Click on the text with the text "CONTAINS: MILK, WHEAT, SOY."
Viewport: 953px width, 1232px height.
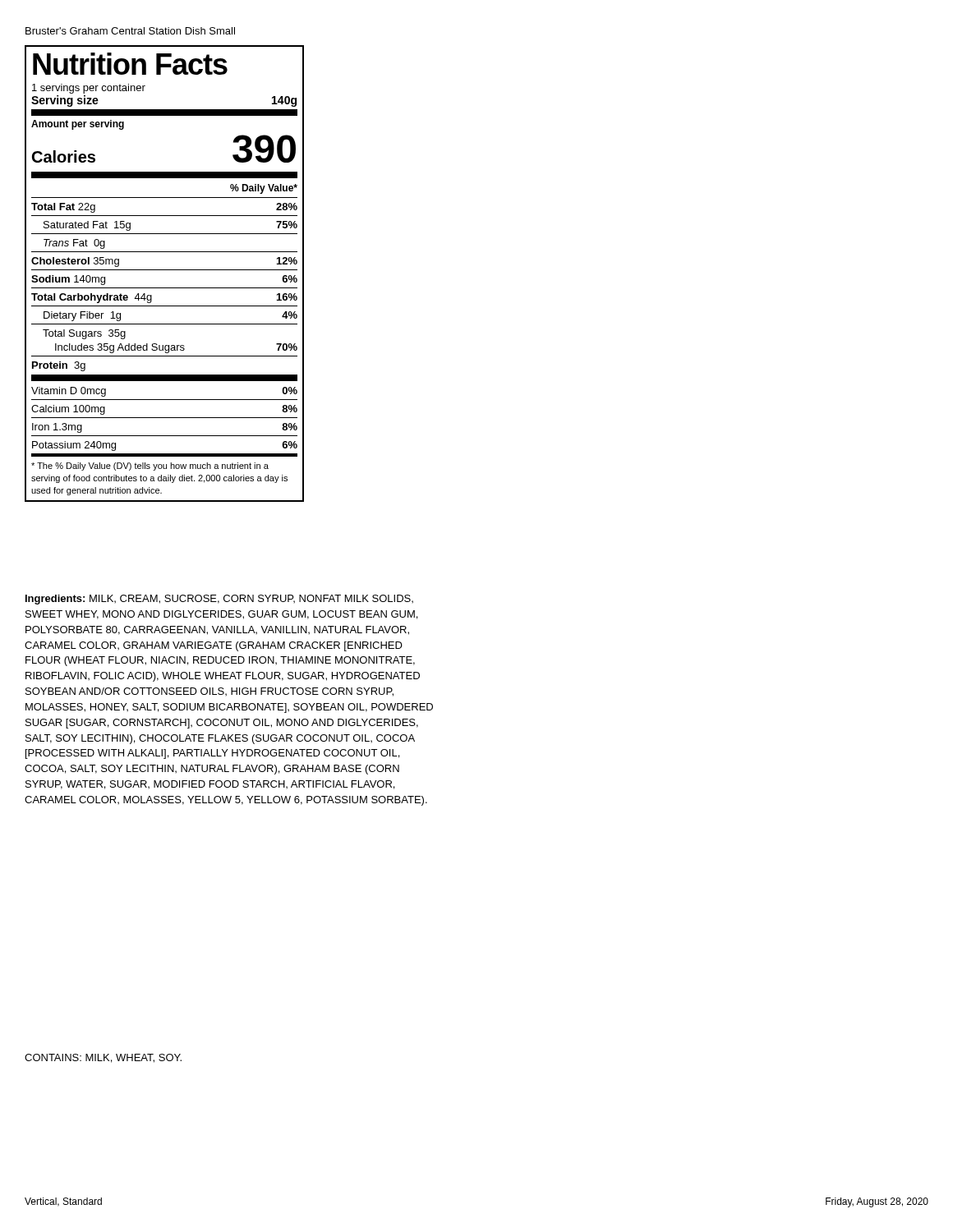104,1057
